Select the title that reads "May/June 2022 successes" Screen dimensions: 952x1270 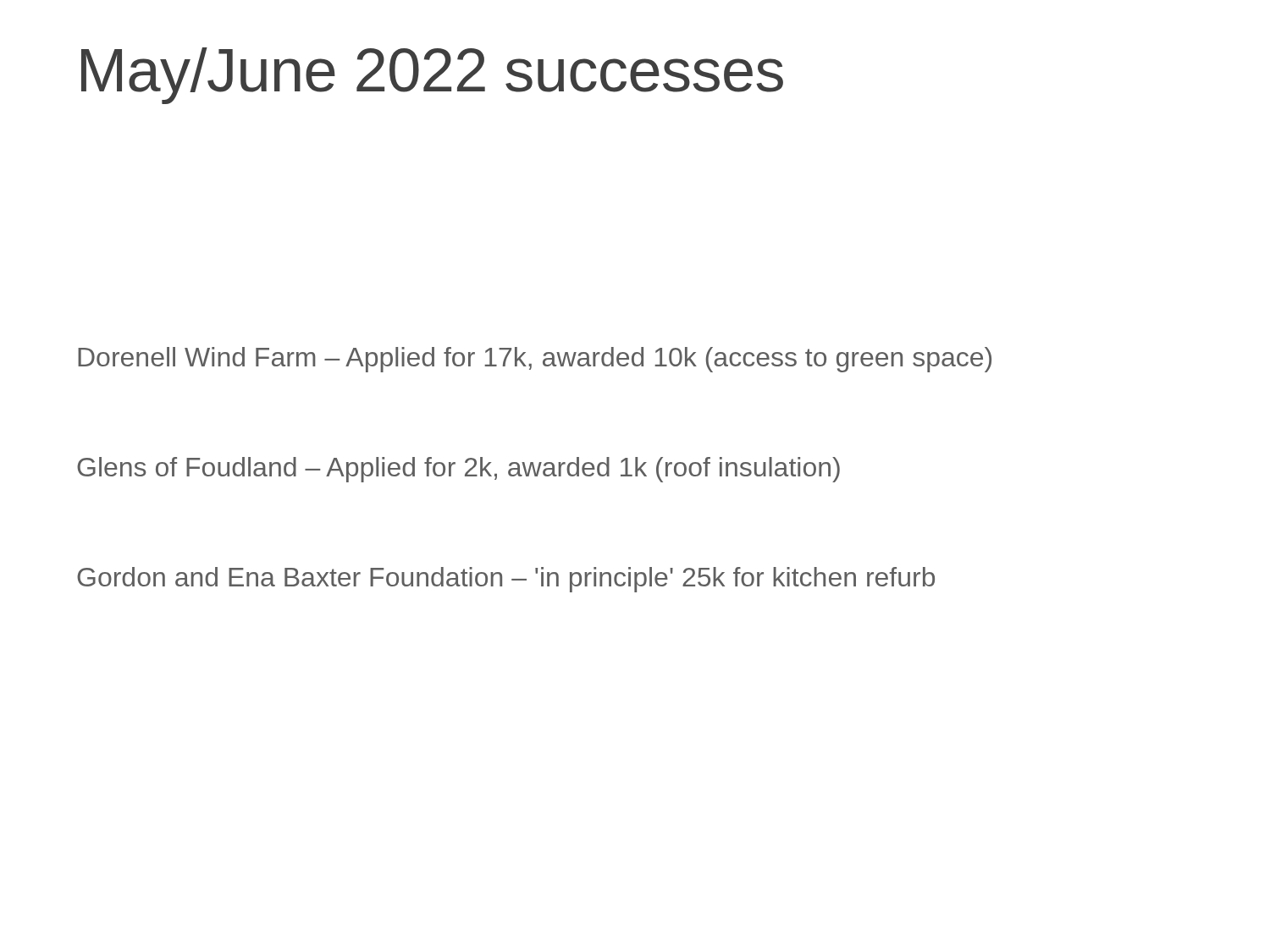[431, 70]
